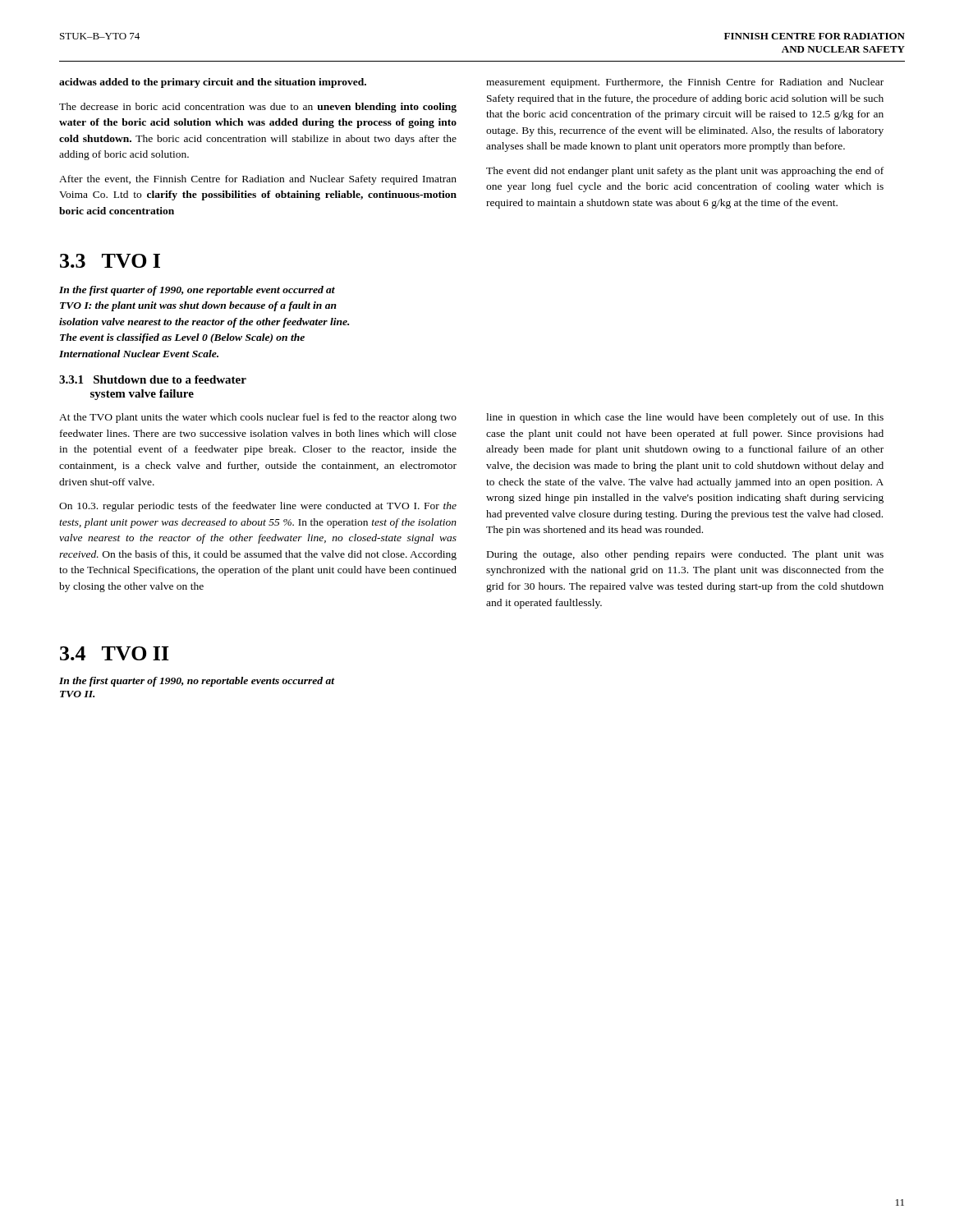The image size is (964, 1232).
Task: Locate the text block with the text "At the TVO plant units the water"
Action: (x=258, y=502)
